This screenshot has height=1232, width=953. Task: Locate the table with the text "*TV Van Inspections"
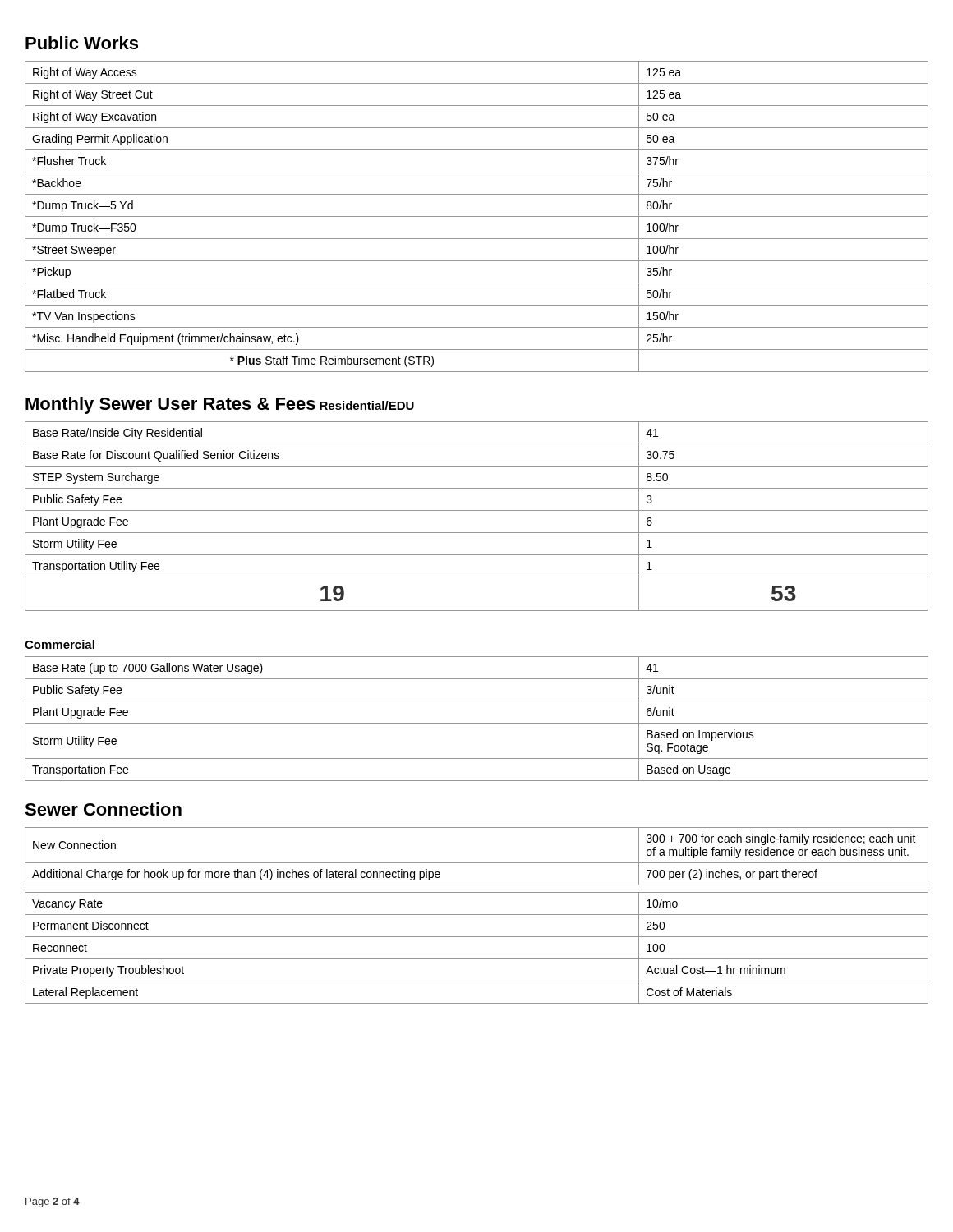point(476,216)
